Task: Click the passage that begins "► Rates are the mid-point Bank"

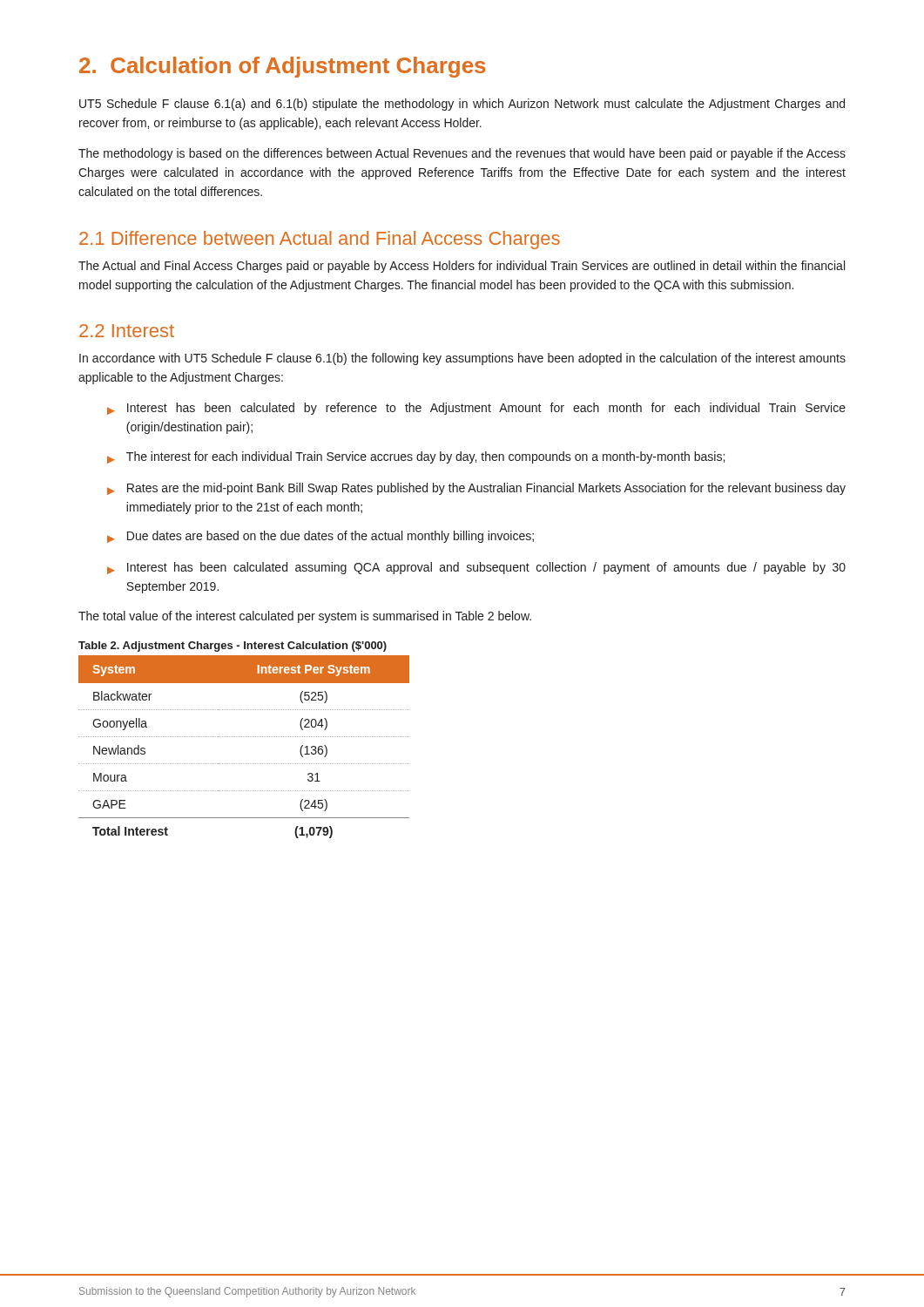Action: [x=462, y=498]
